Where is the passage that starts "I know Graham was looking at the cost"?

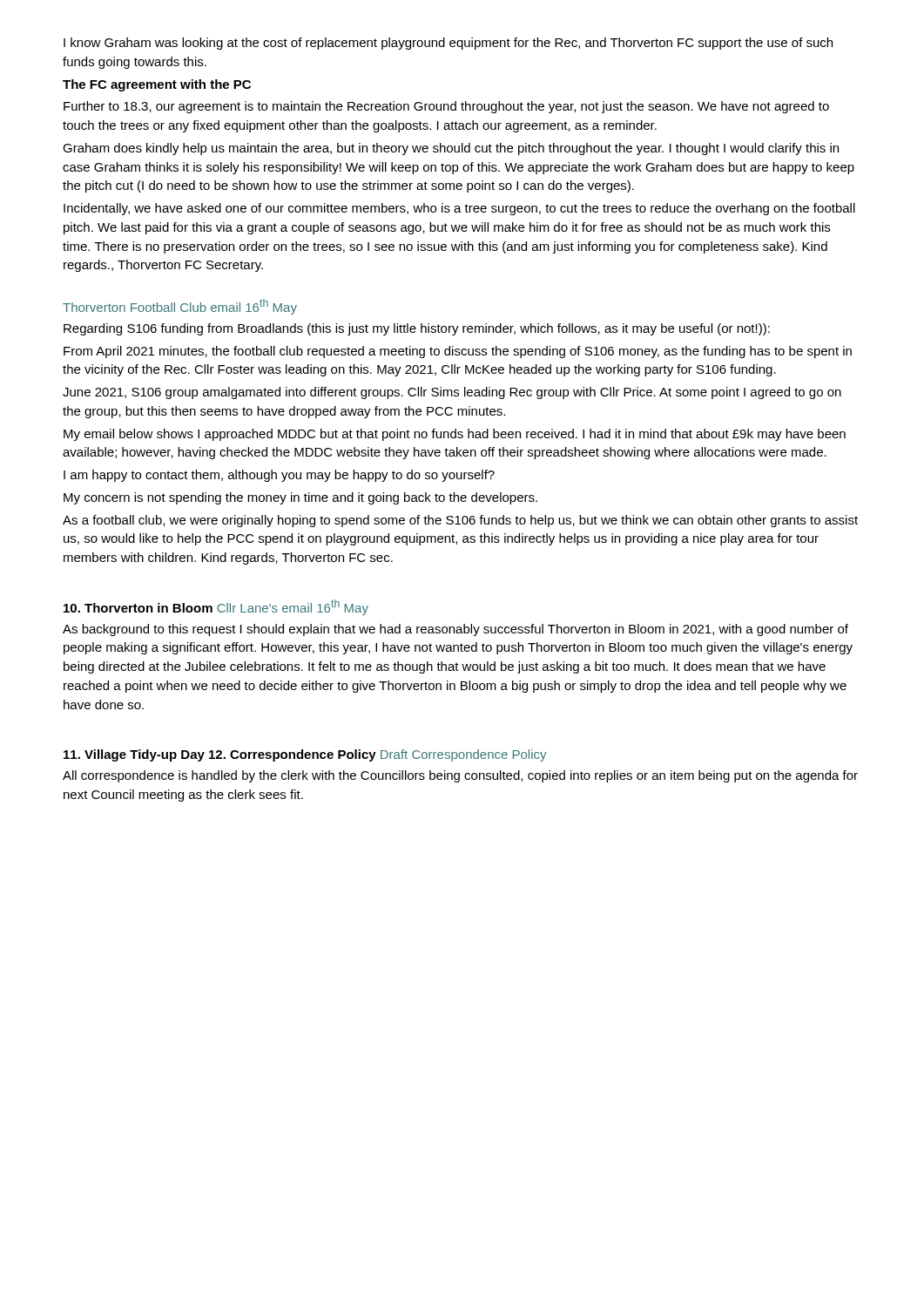462,52
